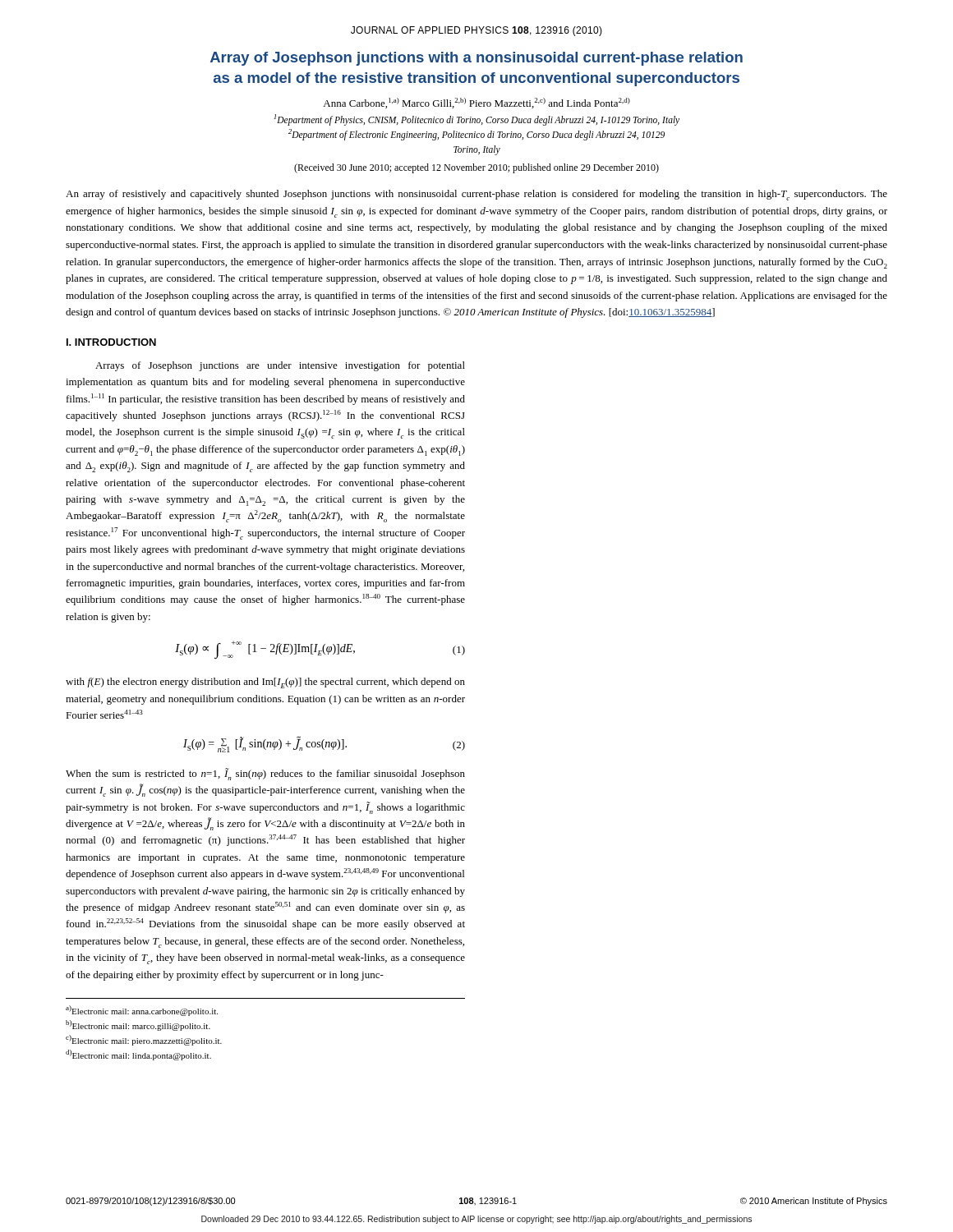Find the block starting "IS(φ) = ∑"
The image size is (953, 1232).
coord(324,745)
